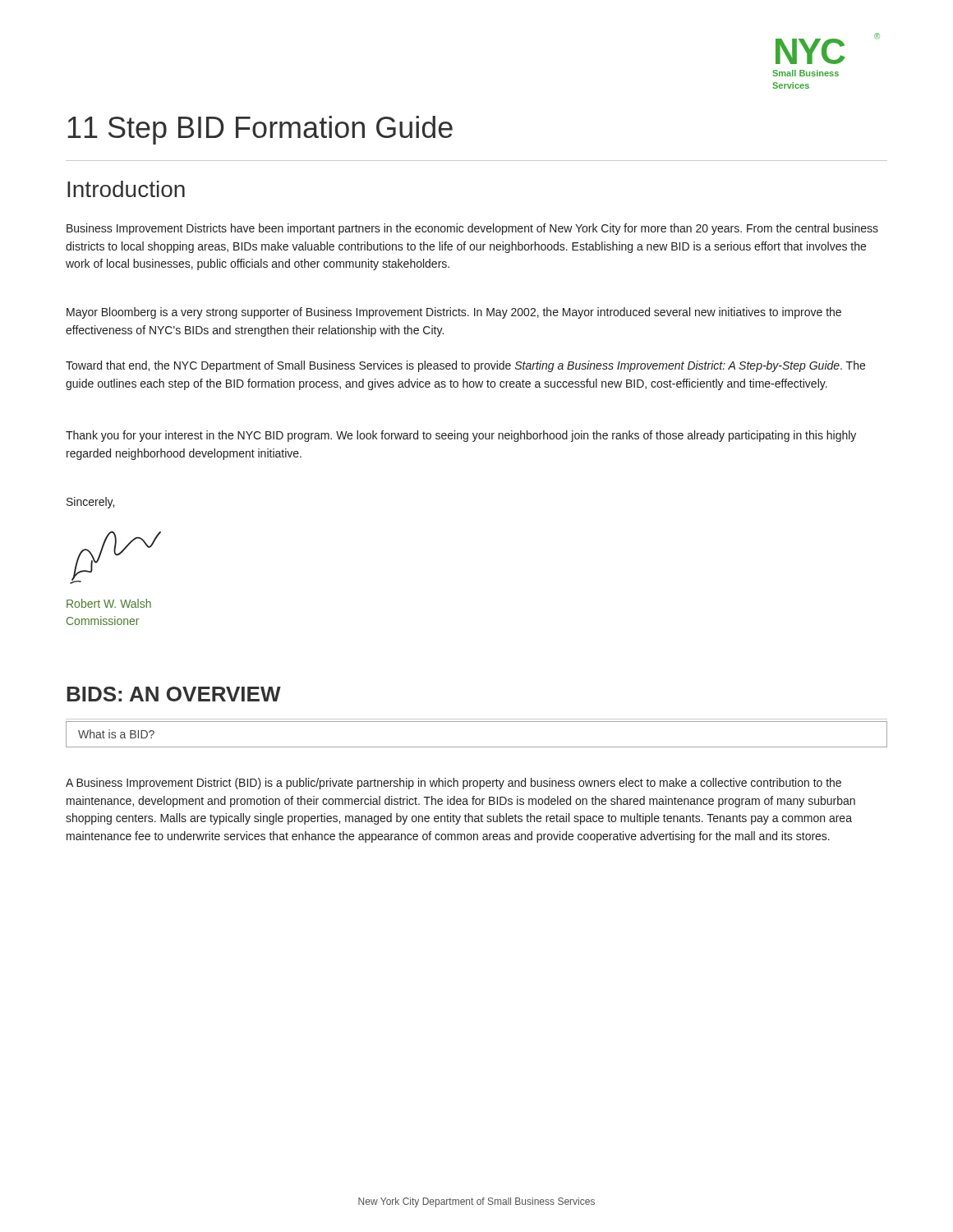The image size is (953, 1232).
Task: Navigate to the element starting "Robert W. WalshCommissioner"
Action: pyautogui.click(x=109, y=613)
